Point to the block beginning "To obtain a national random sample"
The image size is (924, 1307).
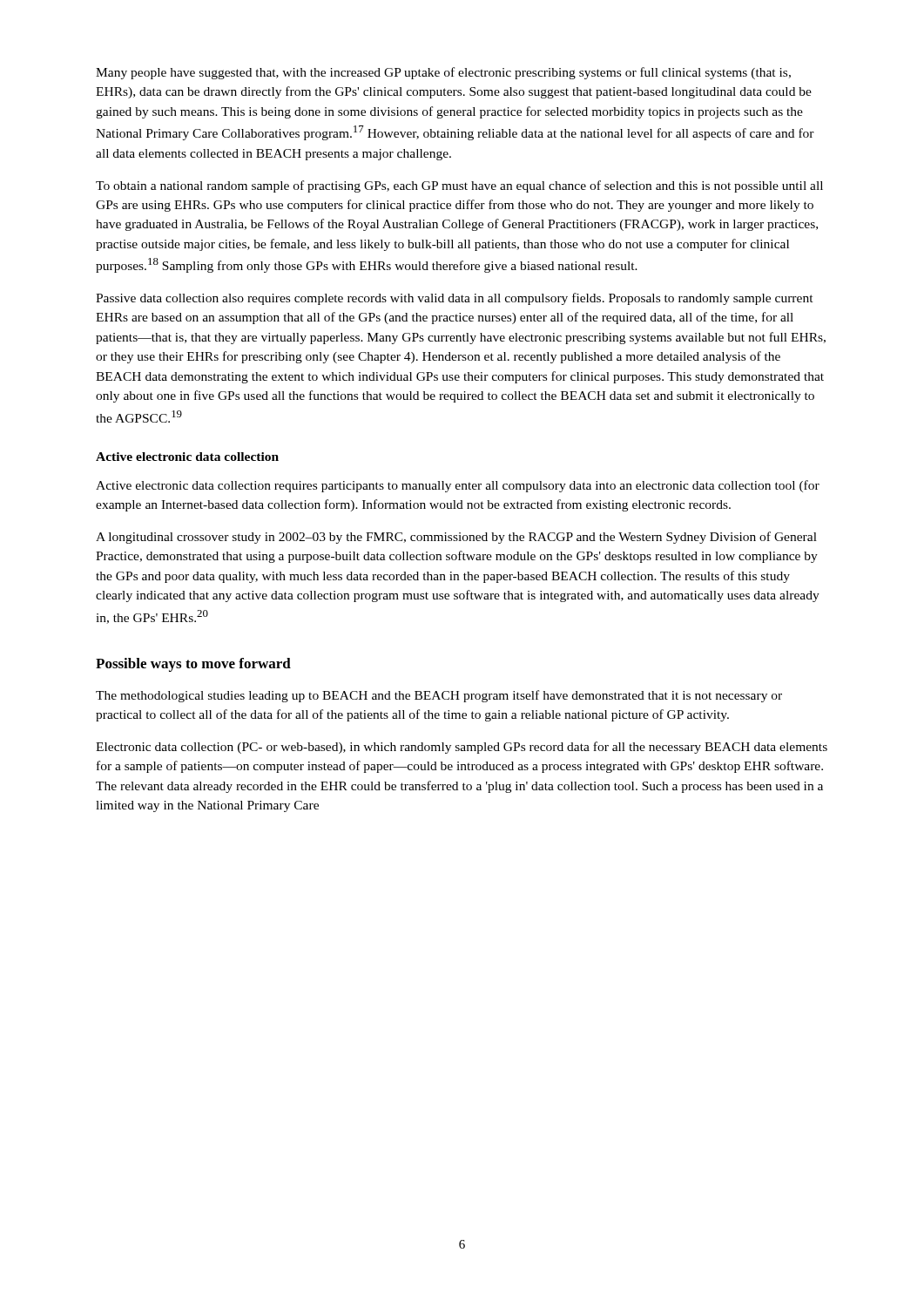point(462,226)
